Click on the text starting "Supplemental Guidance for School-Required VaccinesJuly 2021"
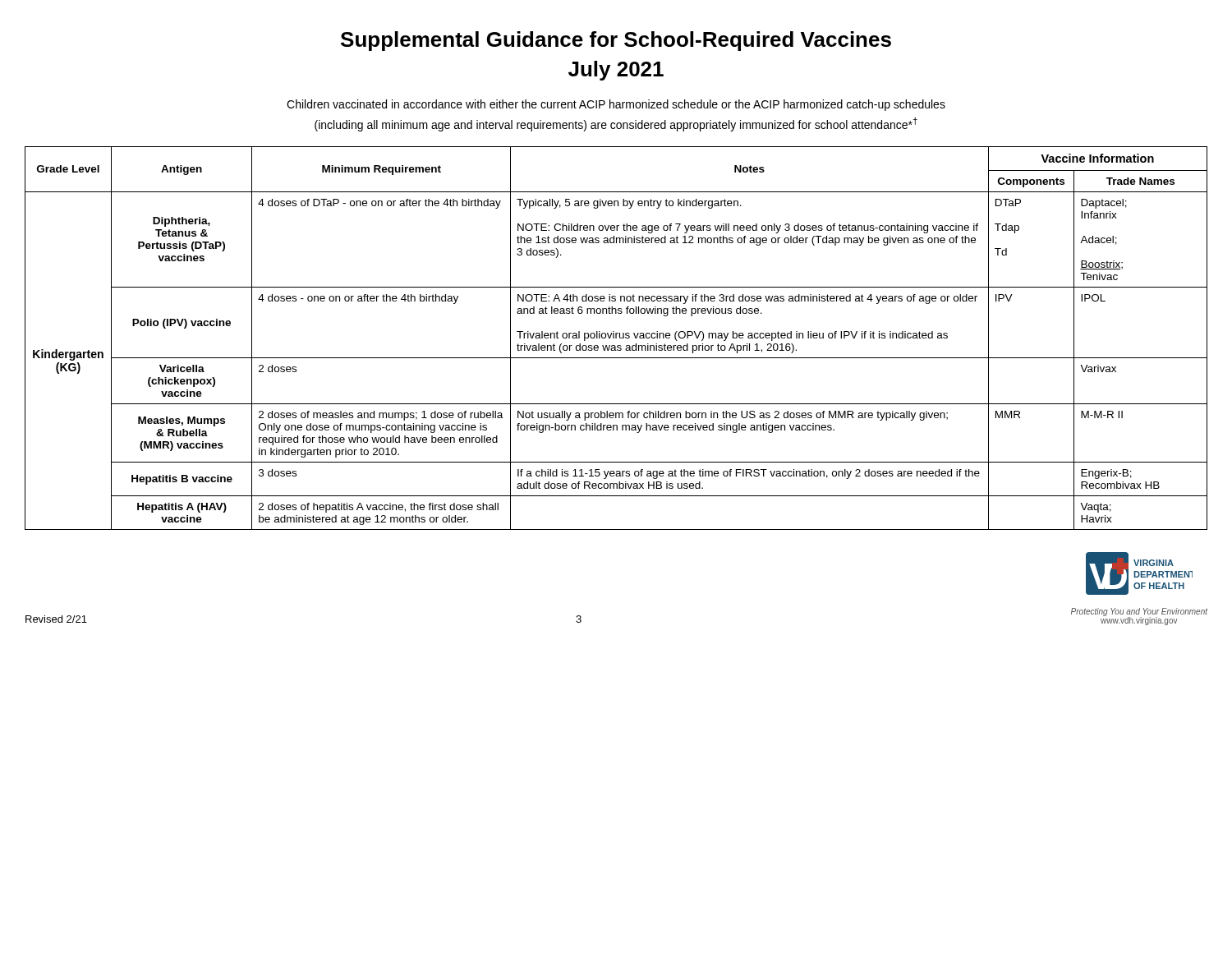 tap(616, 55)
